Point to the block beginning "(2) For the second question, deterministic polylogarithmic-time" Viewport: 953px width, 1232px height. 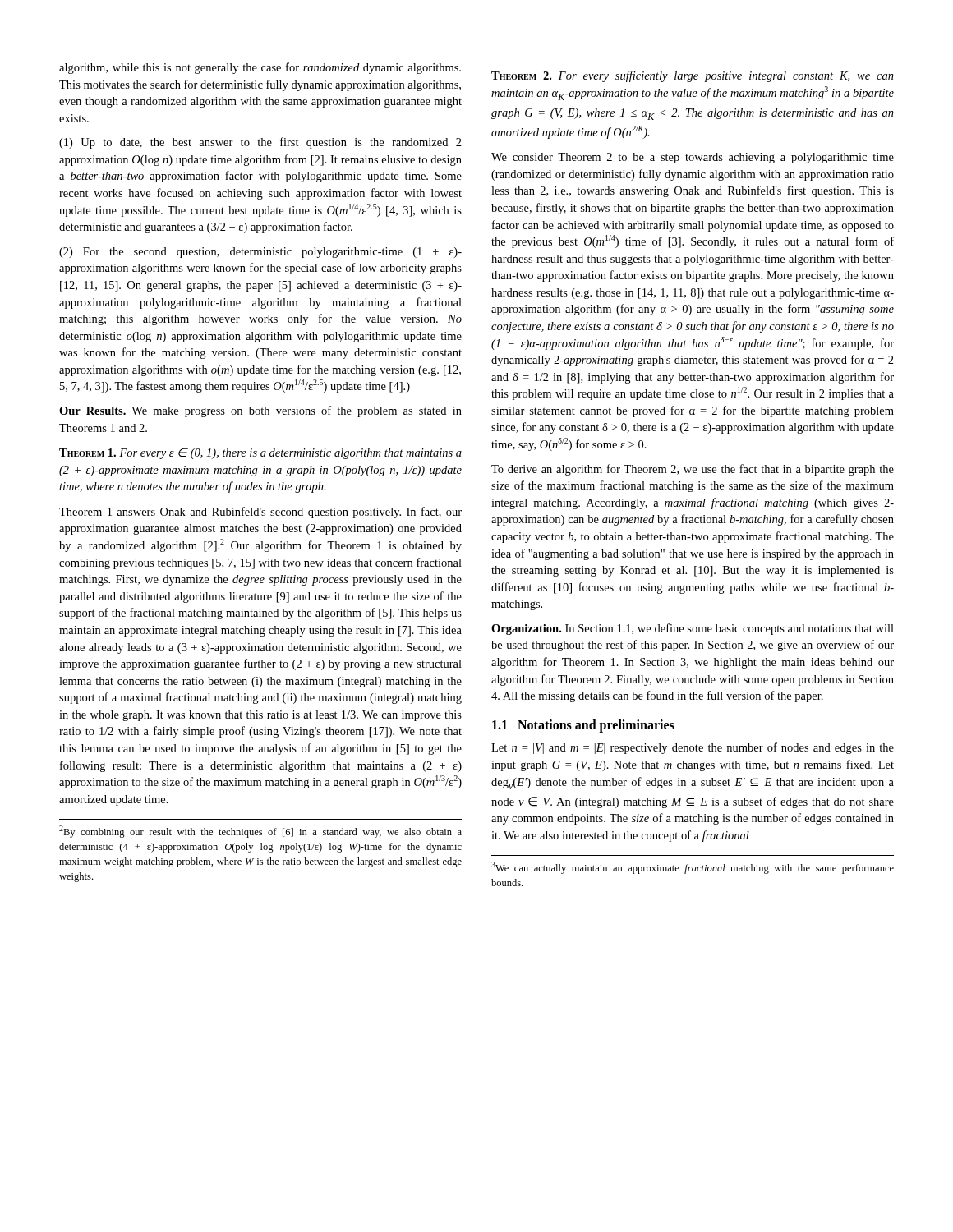[x=260, y=319]
